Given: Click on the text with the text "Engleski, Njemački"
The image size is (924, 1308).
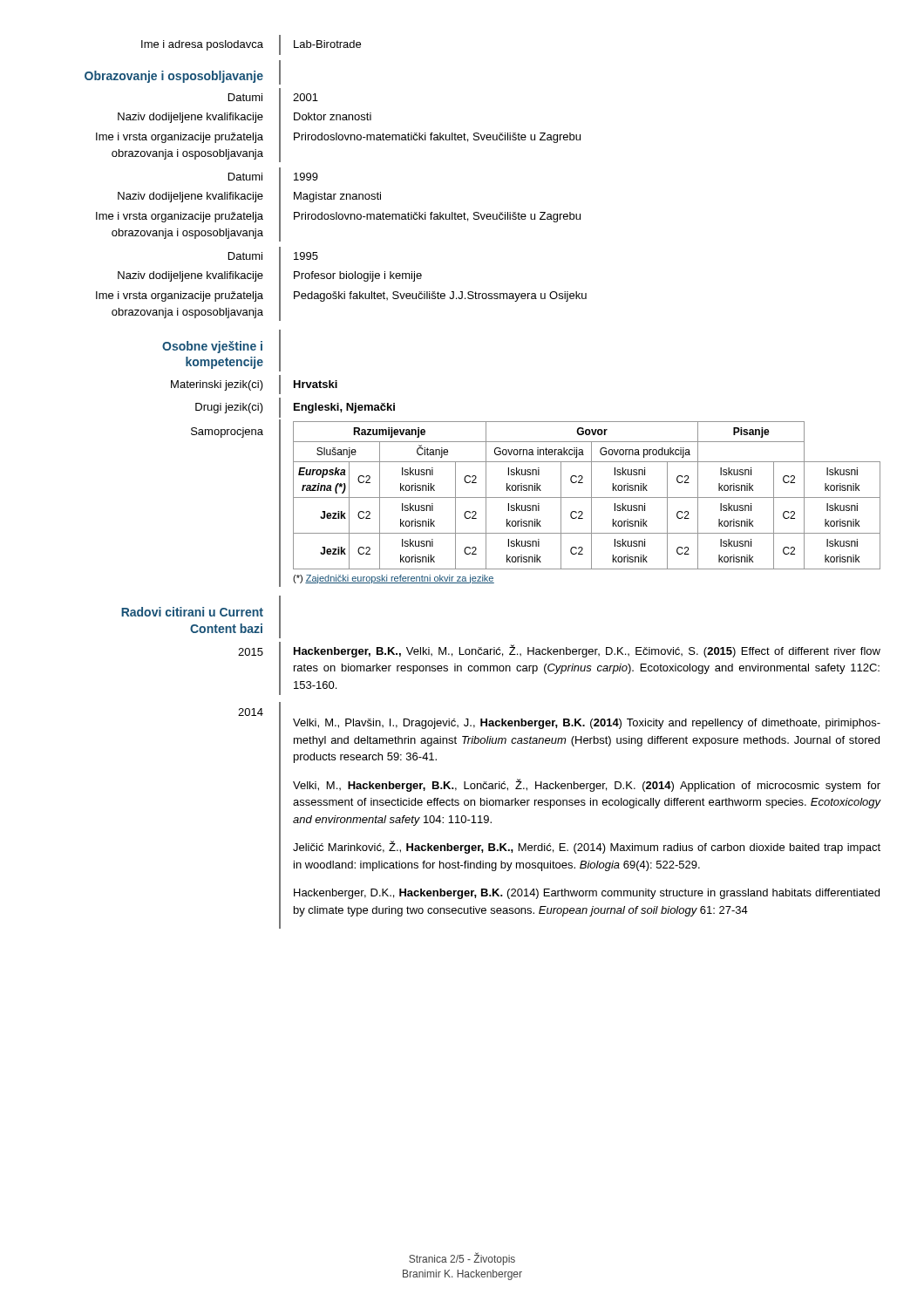Looking at the screenshot, I should [x=344, y=407].
